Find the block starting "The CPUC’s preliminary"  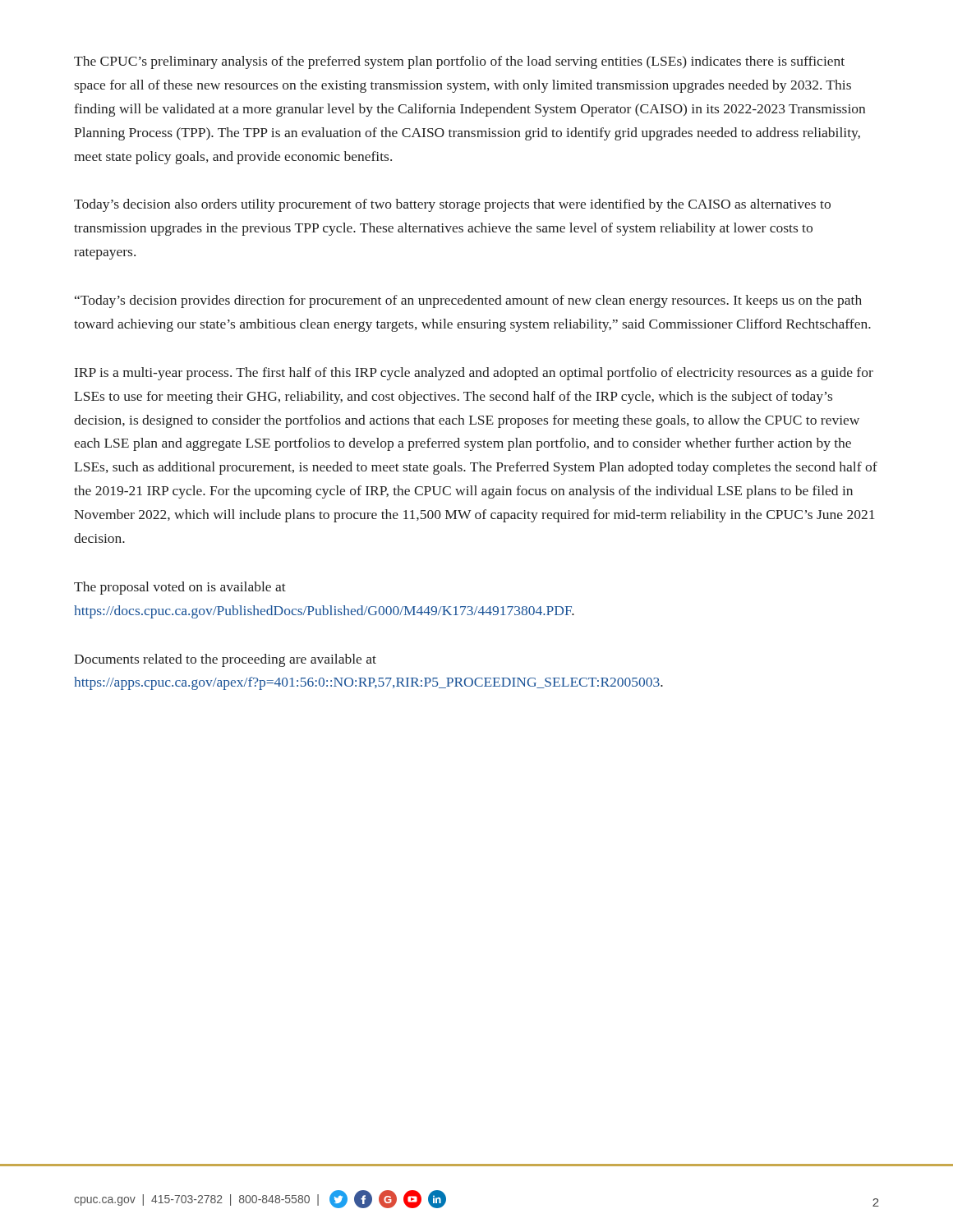tap(470, 108)
